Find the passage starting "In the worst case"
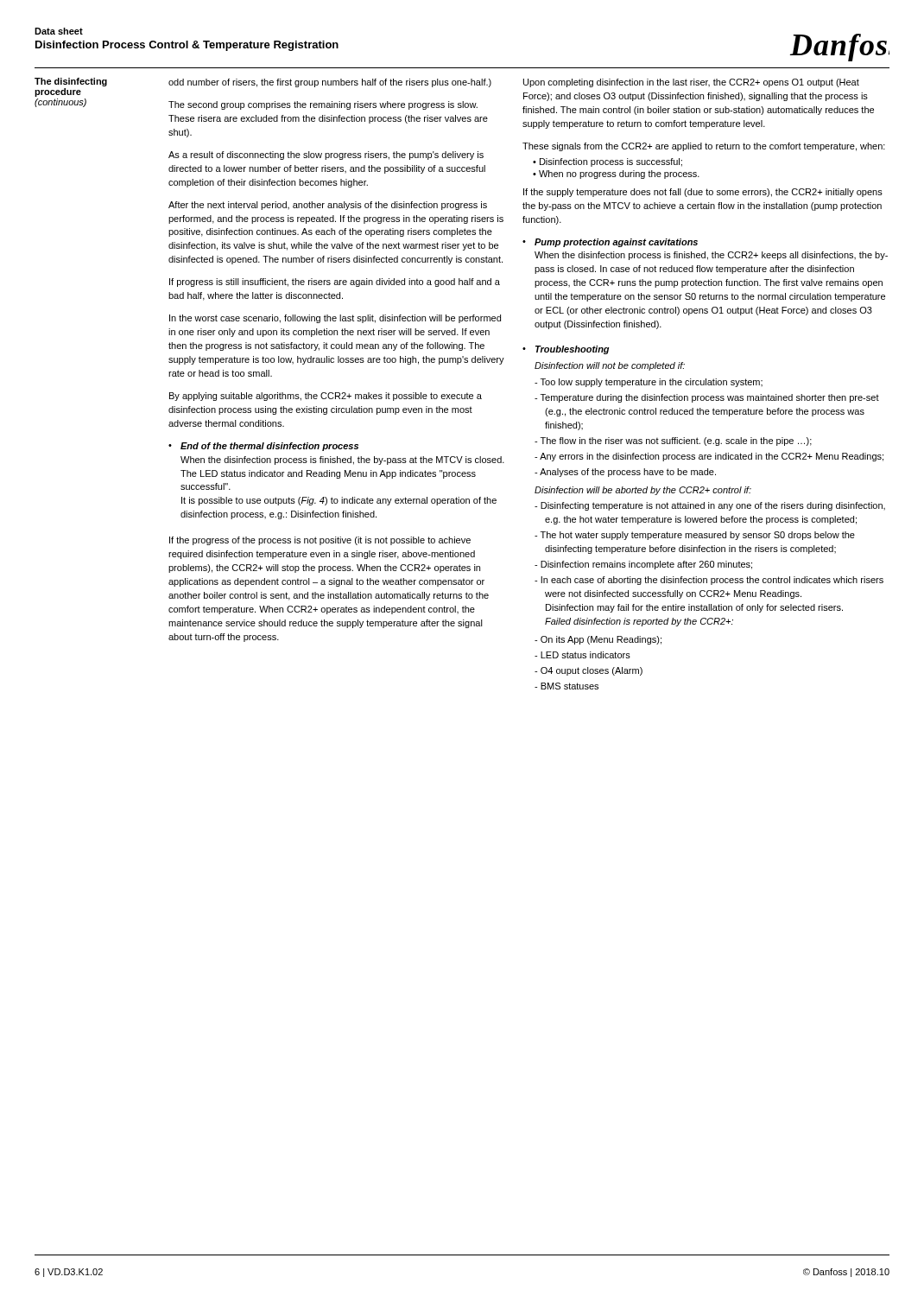The width and height of the screenshot is (924, 1296). click(x=337, y=346)
